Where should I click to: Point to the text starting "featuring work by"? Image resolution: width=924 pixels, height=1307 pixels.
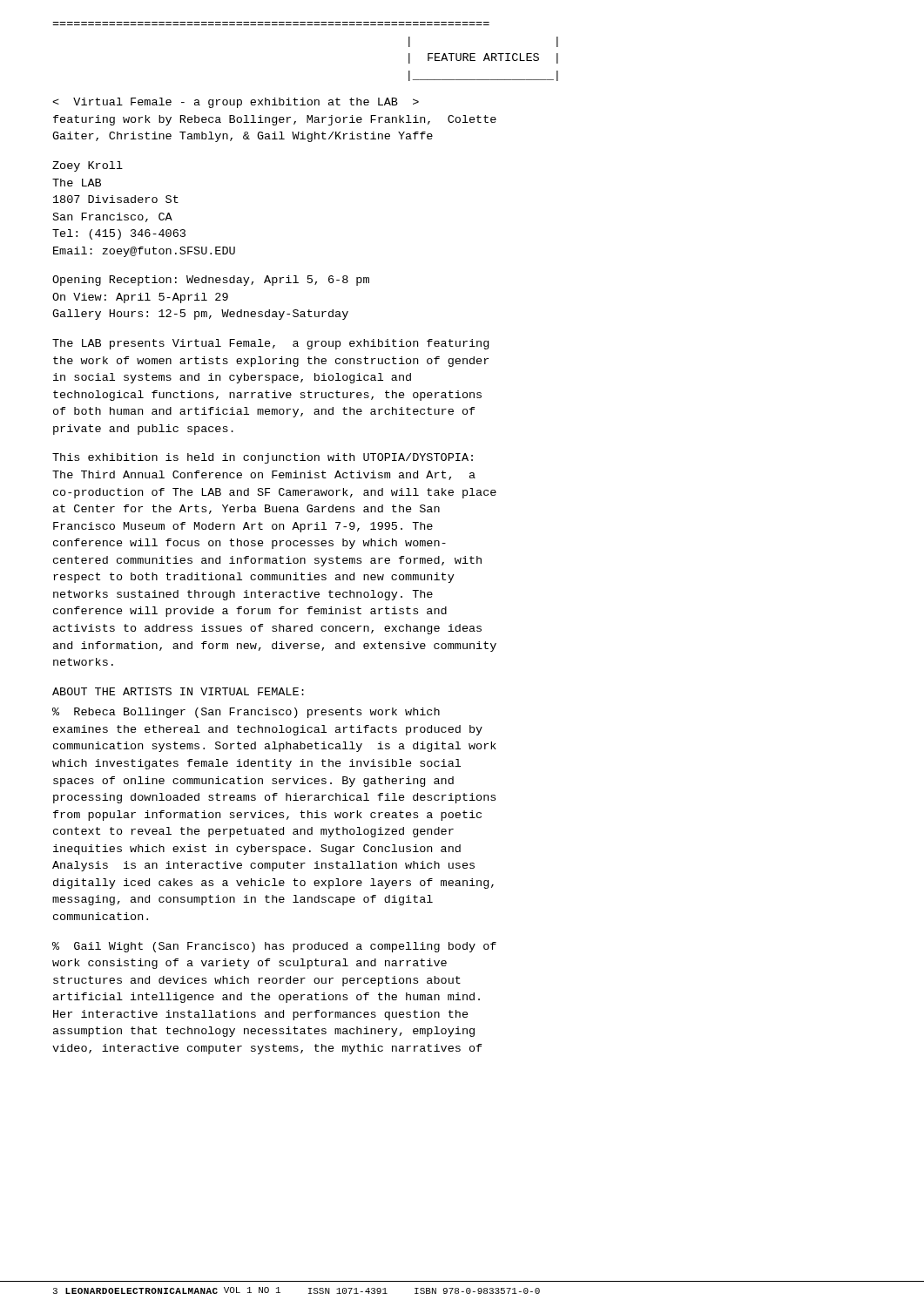click(275, 120)
